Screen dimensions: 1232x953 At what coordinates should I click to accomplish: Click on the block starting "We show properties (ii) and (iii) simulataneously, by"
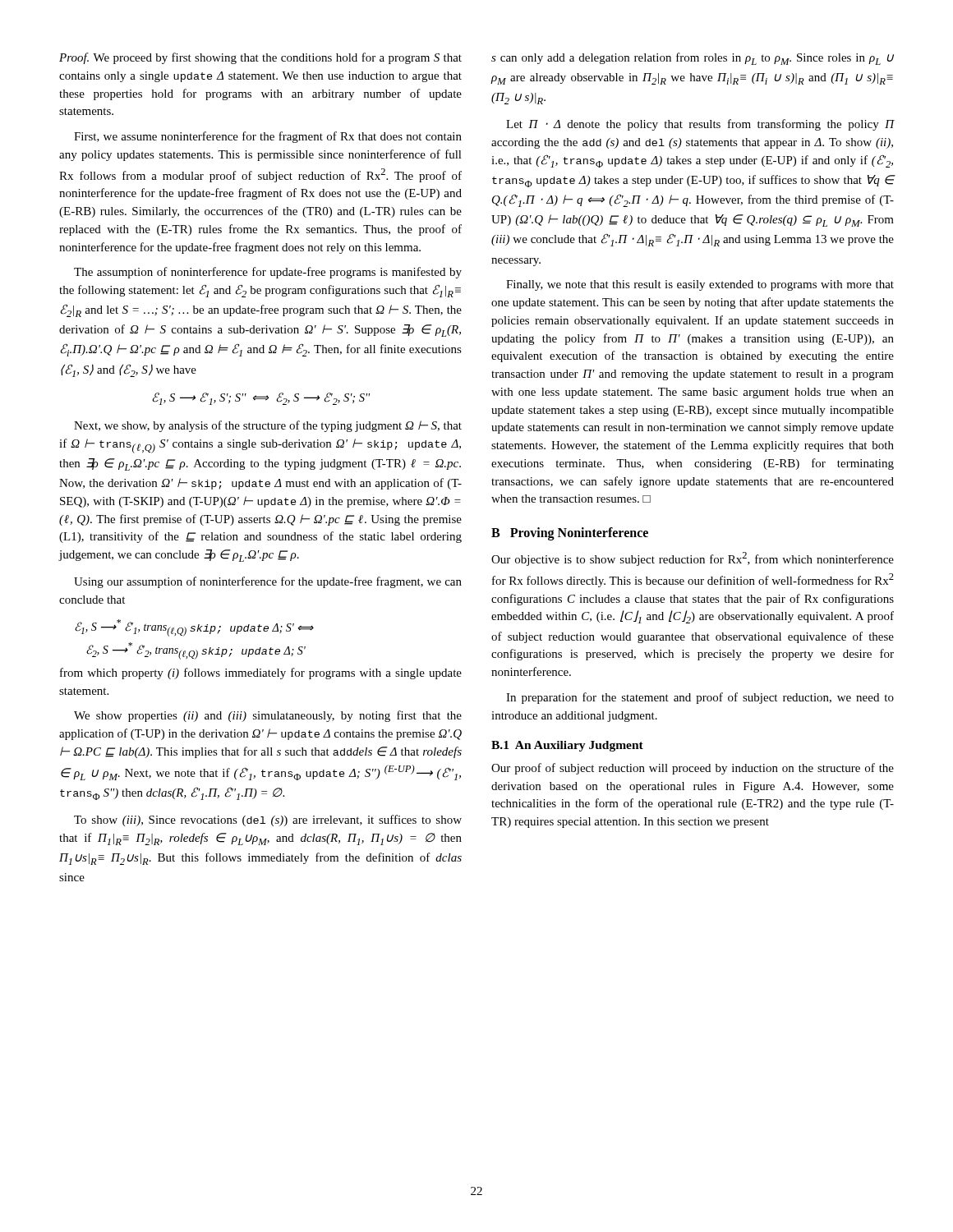tap(260, 756)
